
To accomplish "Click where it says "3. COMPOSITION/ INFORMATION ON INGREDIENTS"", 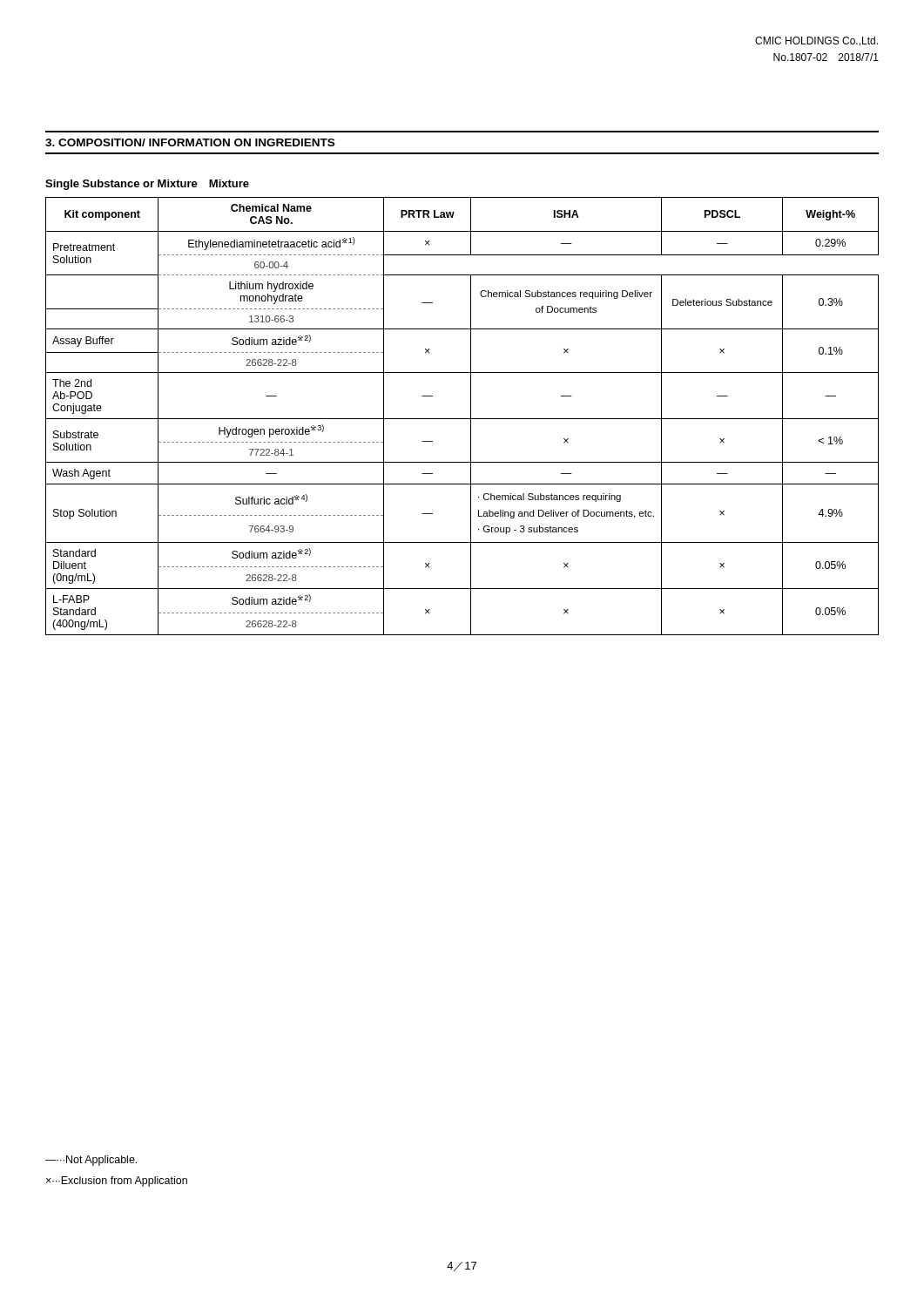I will (x=462, y=142).
